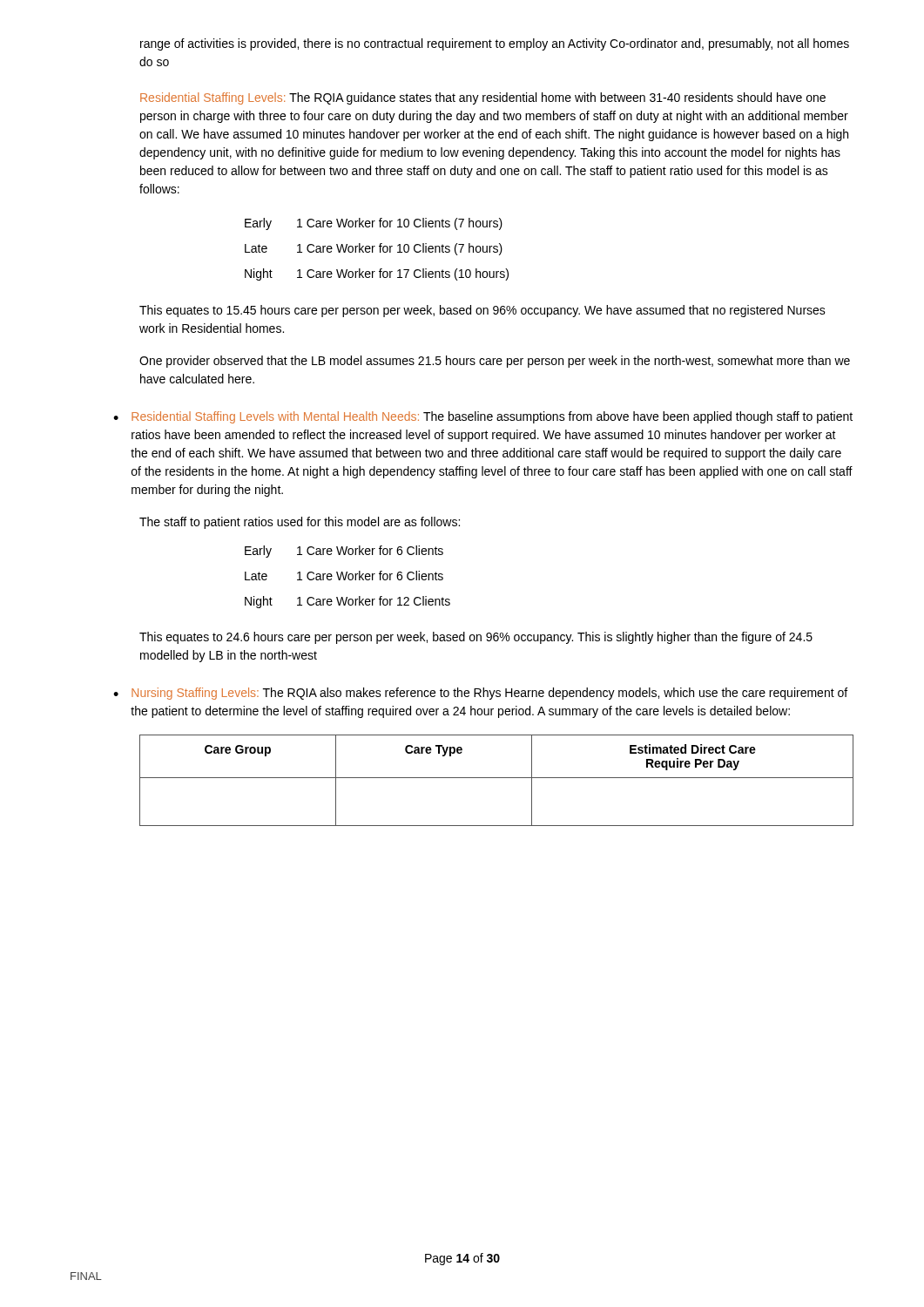
Task: Click the passage that begins "This equates to 15.45"
Action: (x=482, y=319)
